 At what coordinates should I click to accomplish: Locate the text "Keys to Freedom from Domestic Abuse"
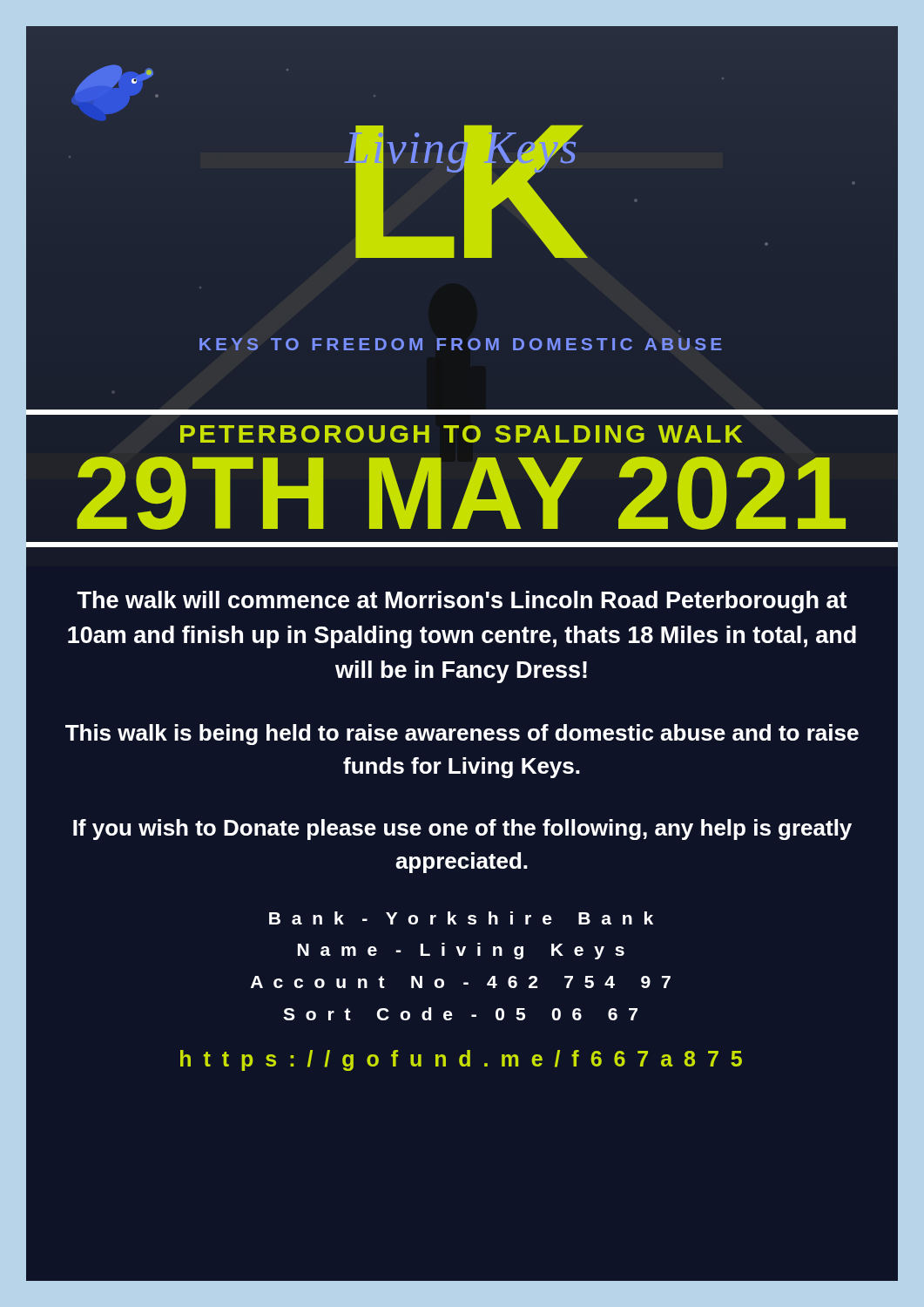coord(462,344)
